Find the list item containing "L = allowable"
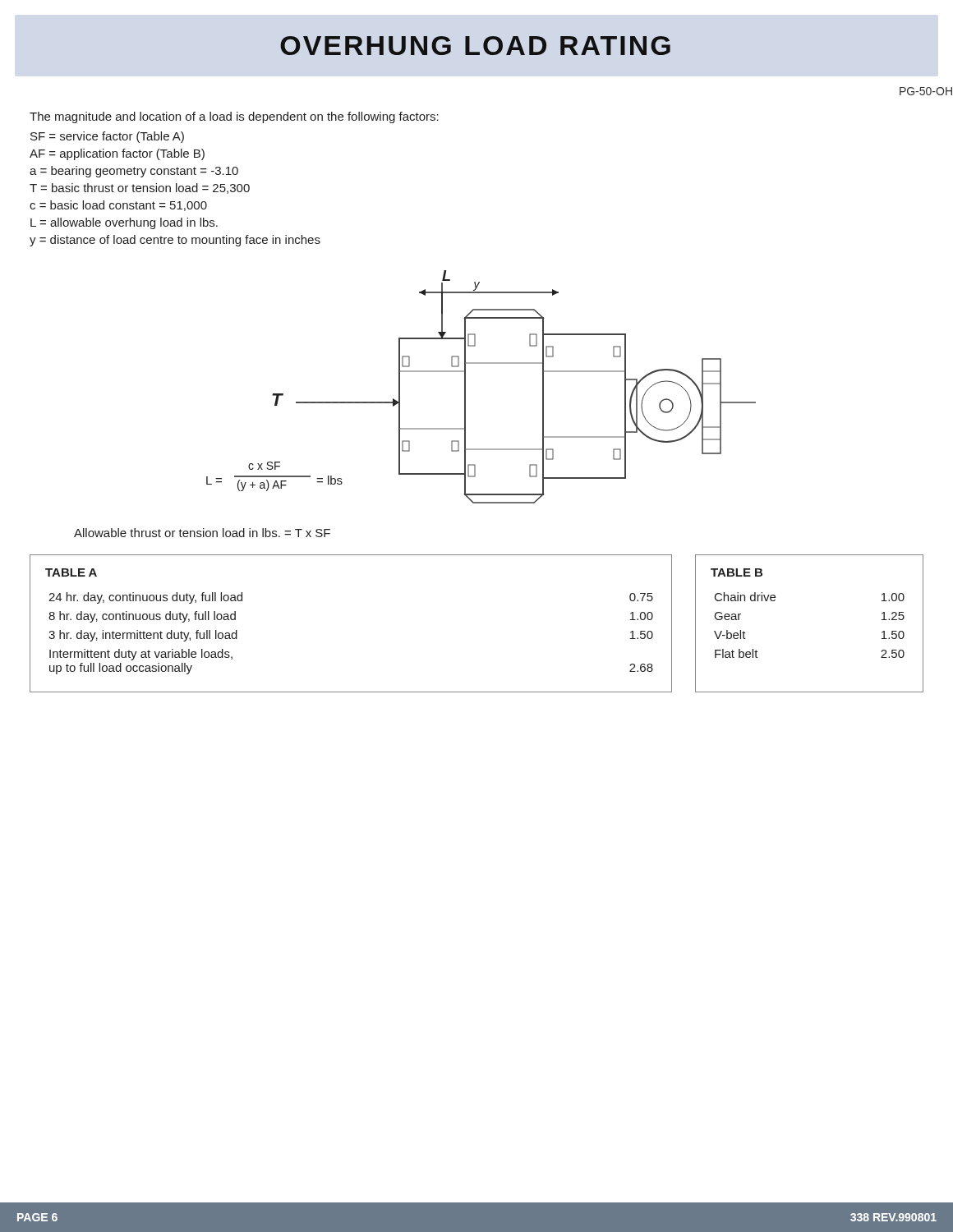Screen dimensions: 1232x953 [x=124, y=222]
